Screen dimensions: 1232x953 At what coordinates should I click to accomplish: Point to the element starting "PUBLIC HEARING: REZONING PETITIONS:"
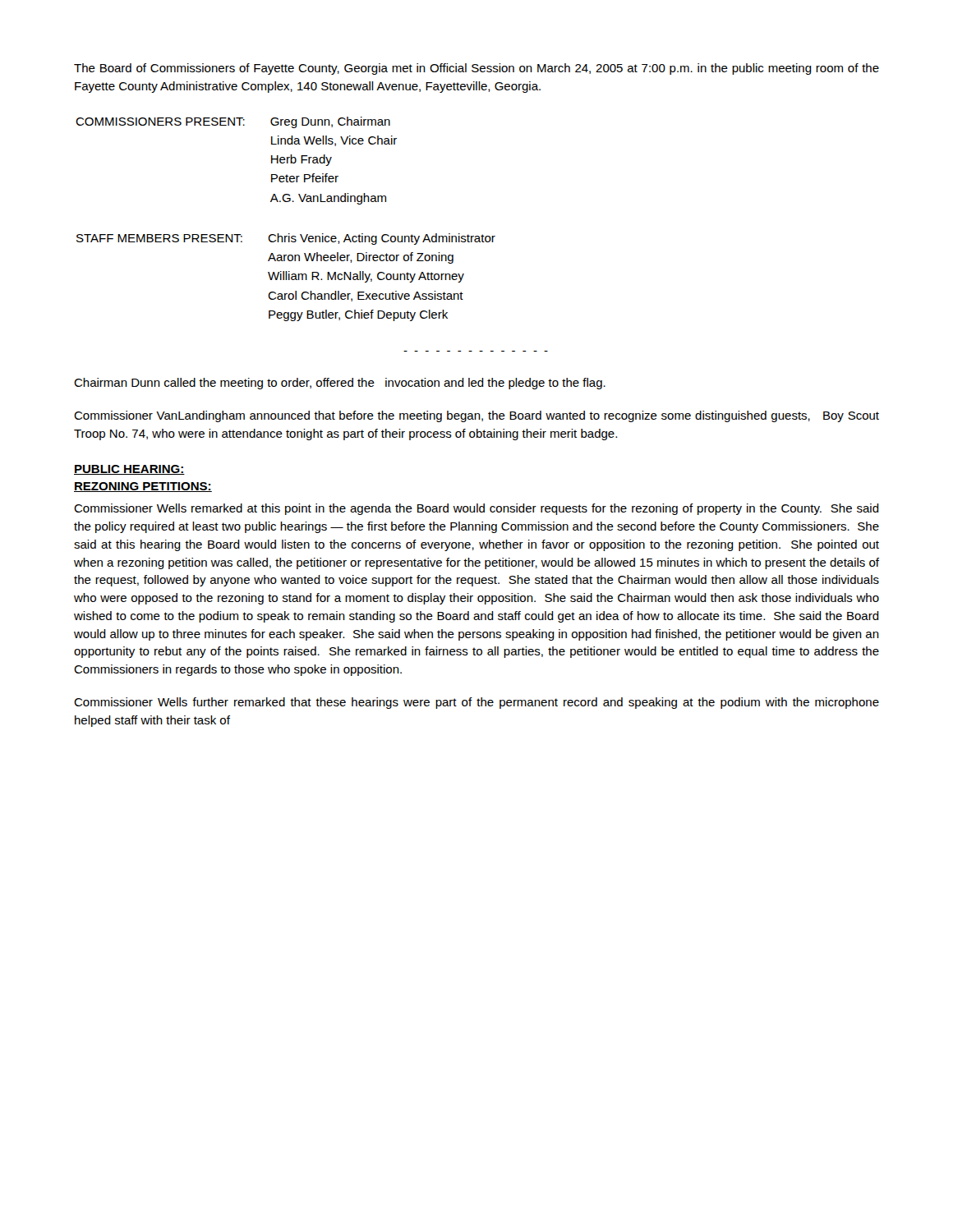(x=129, y=470)
